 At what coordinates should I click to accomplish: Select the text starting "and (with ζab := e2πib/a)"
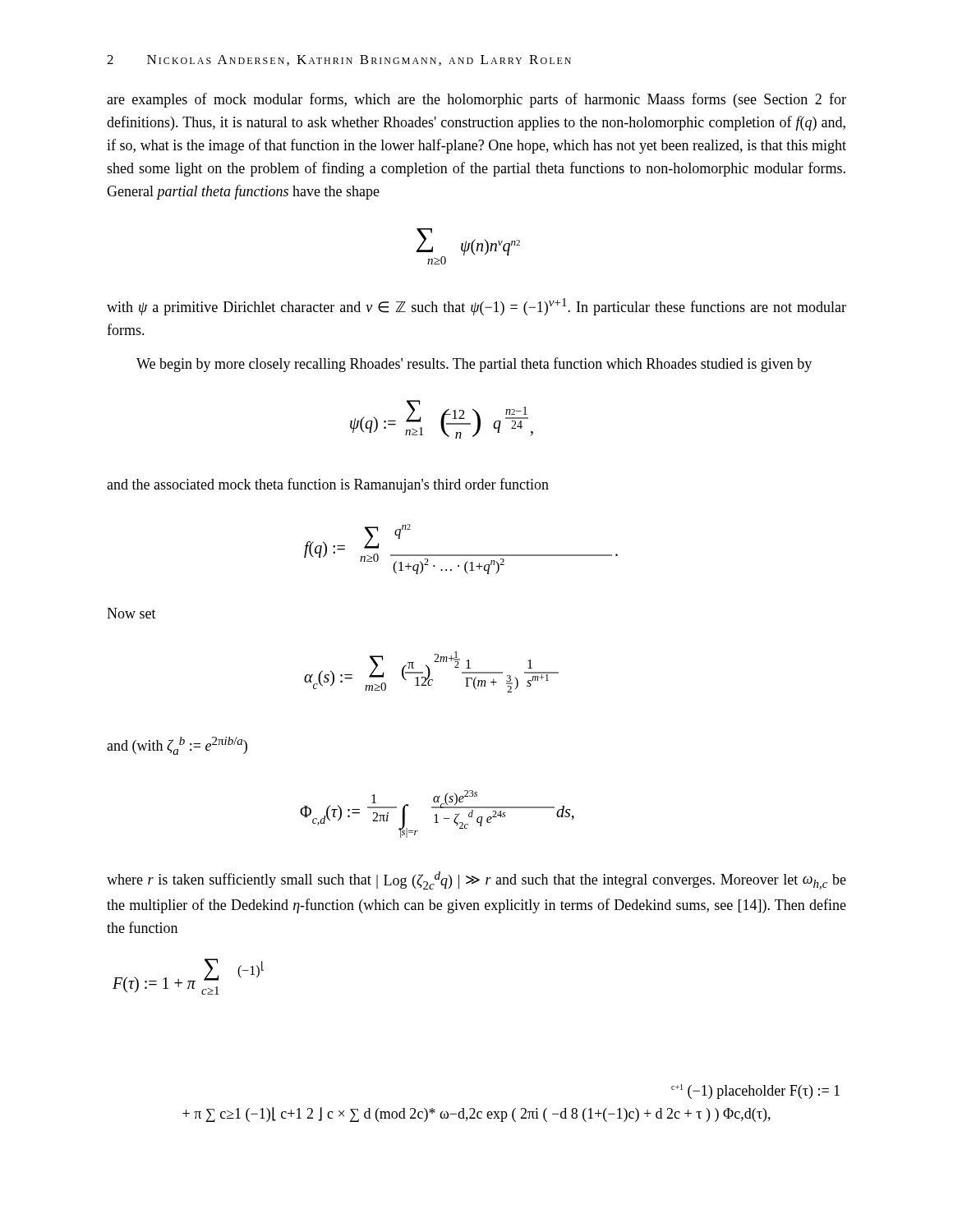(177, 746)
